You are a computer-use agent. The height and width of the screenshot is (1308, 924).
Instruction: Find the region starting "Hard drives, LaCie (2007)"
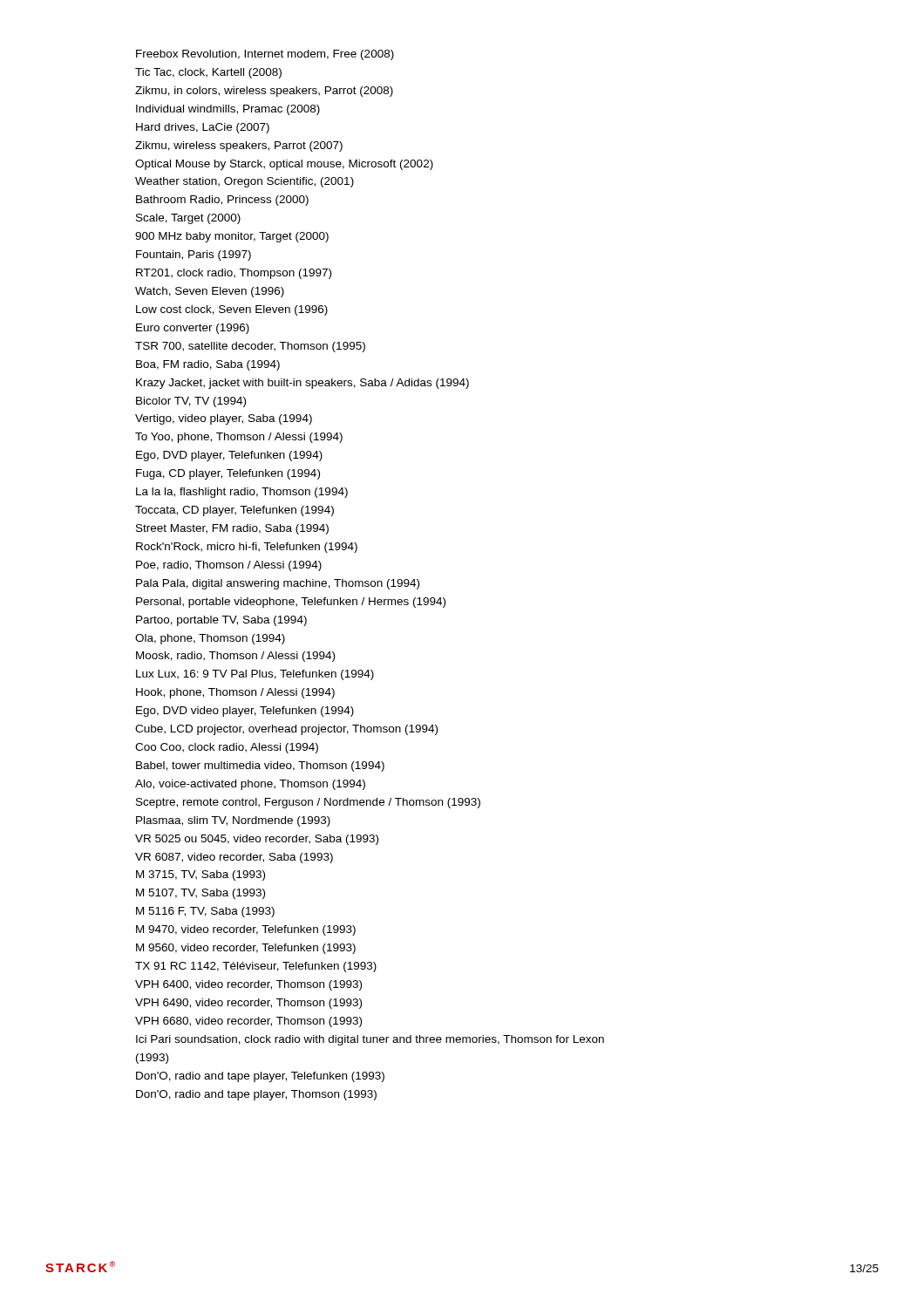(x=202, y=127)
